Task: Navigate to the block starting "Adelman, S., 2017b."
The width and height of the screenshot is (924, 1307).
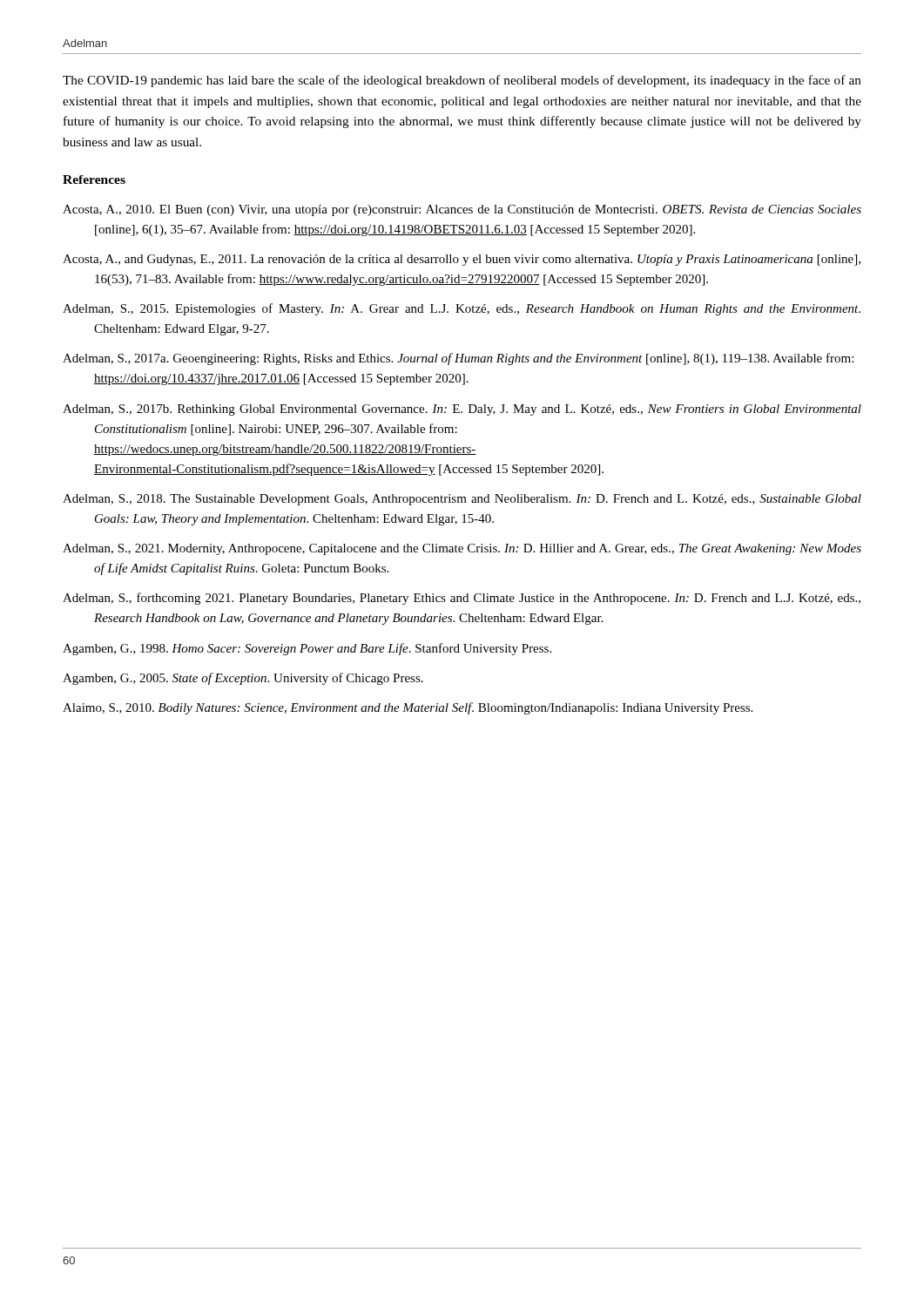Action: [x=462, y=438]
